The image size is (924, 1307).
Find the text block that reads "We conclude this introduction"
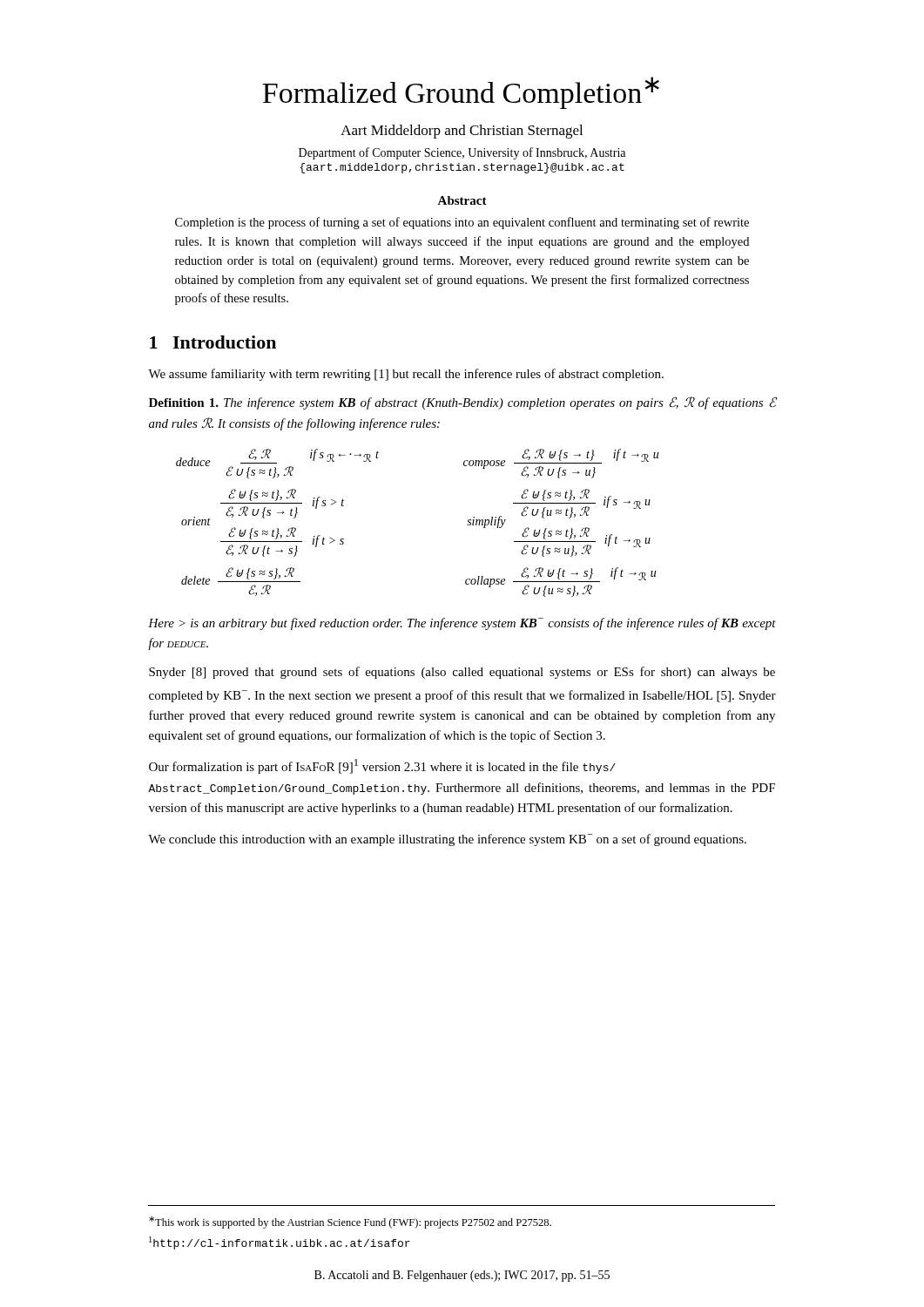(x=448, y=837)
